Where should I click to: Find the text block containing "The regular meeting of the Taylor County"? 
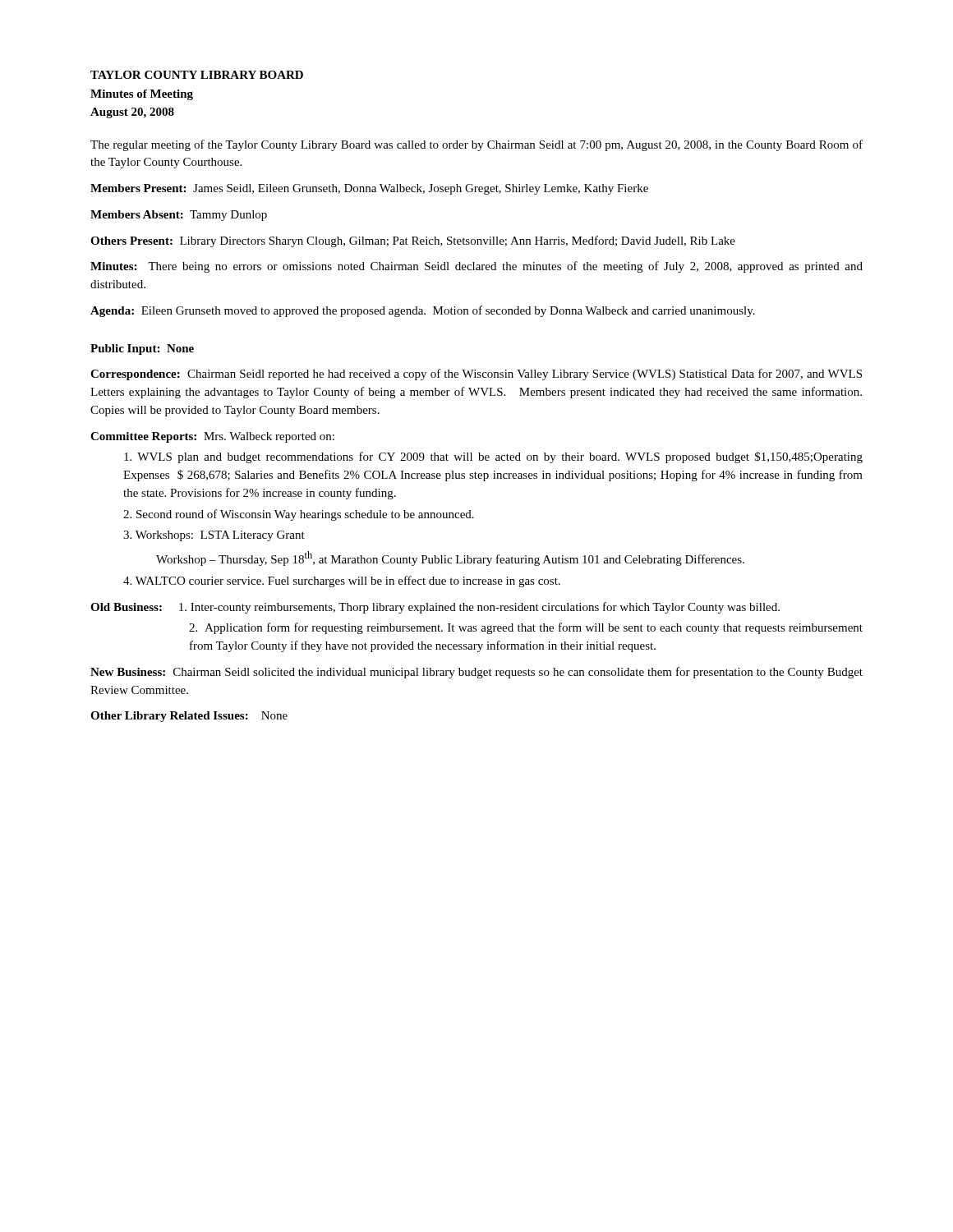476,154
